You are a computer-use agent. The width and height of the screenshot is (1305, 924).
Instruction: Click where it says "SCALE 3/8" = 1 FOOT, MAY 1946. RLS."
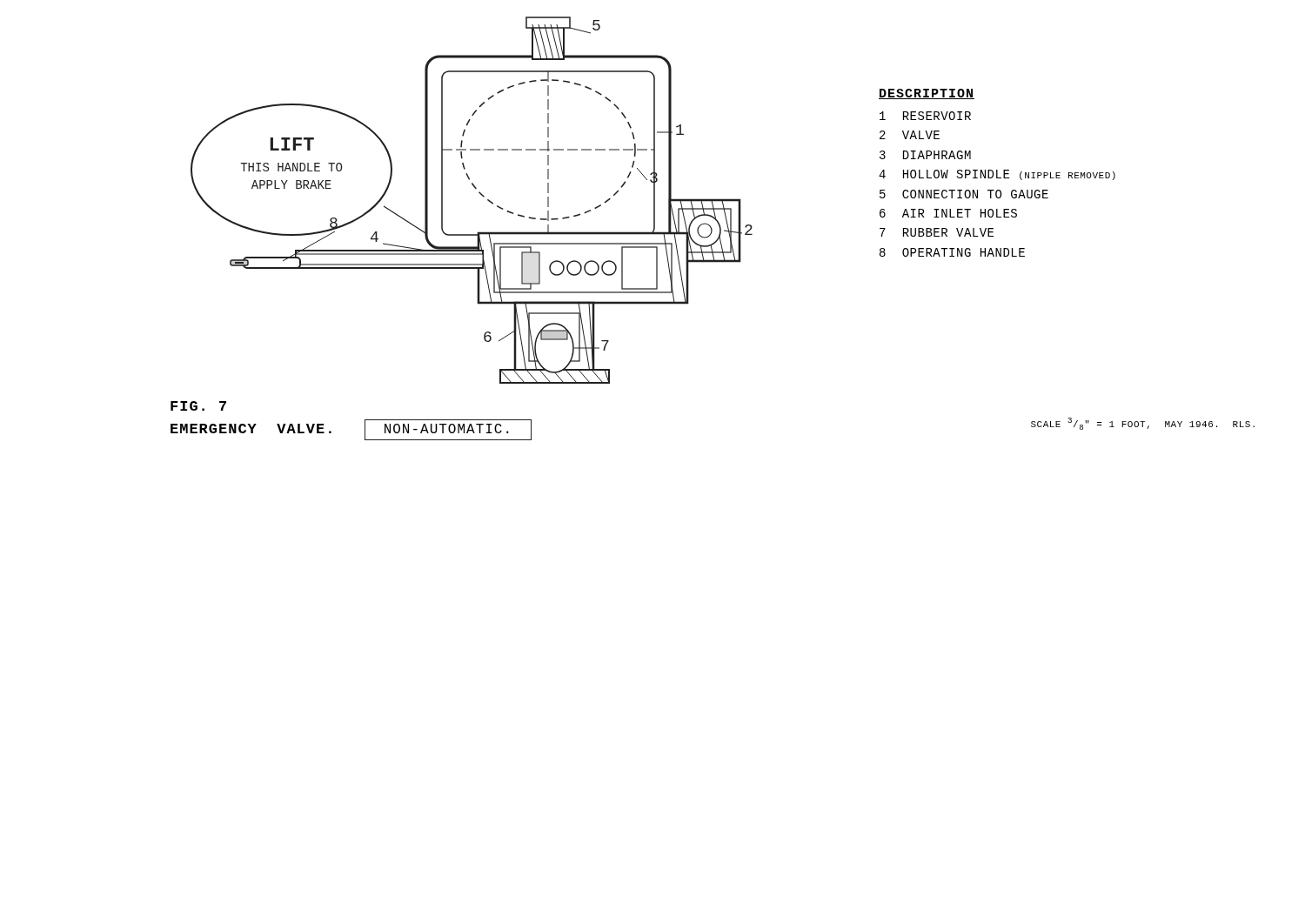pos(1144,424)
